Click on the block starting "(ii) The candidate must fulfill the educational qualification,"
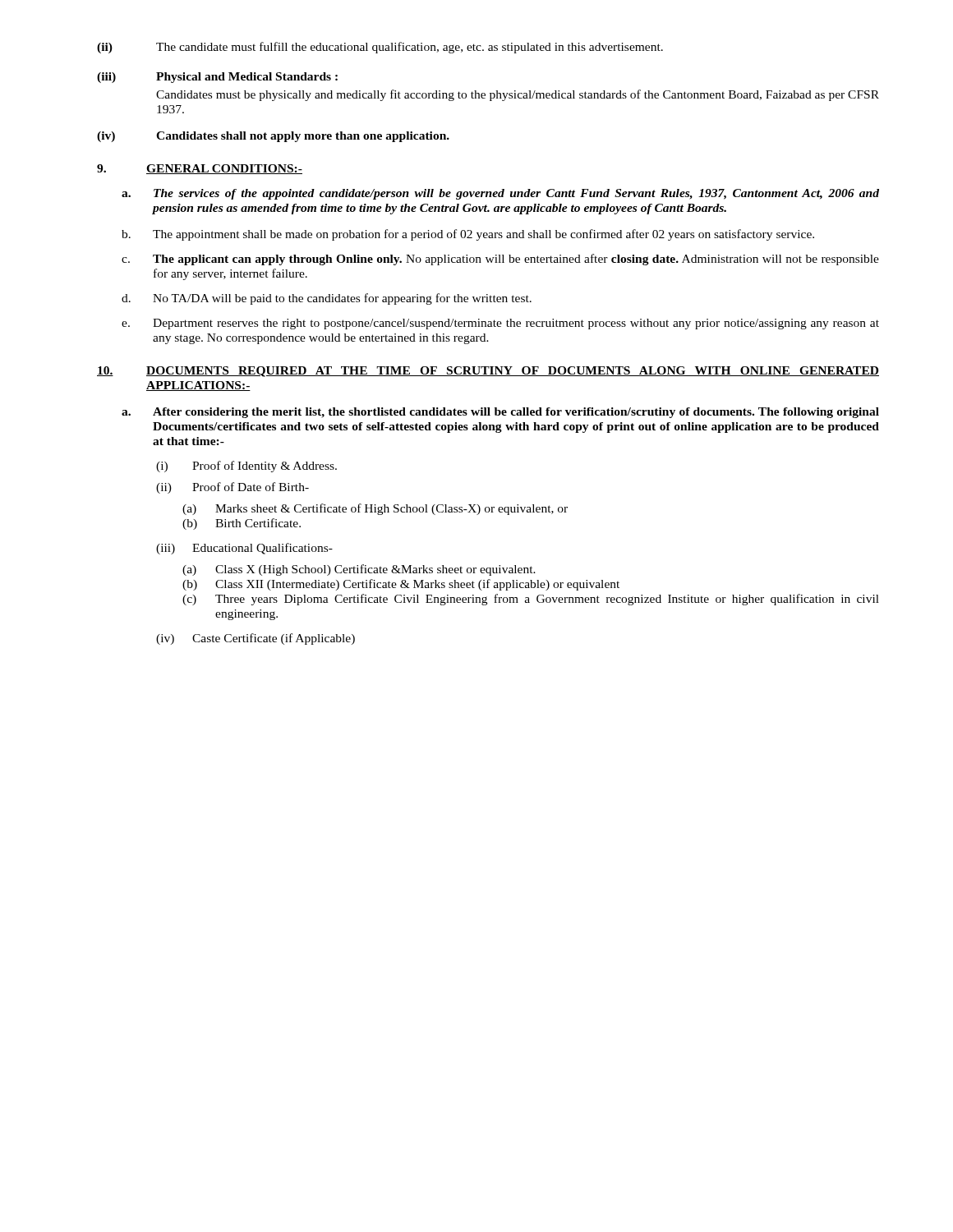Viewport: 953px width, 1232px height. (488, 47)
